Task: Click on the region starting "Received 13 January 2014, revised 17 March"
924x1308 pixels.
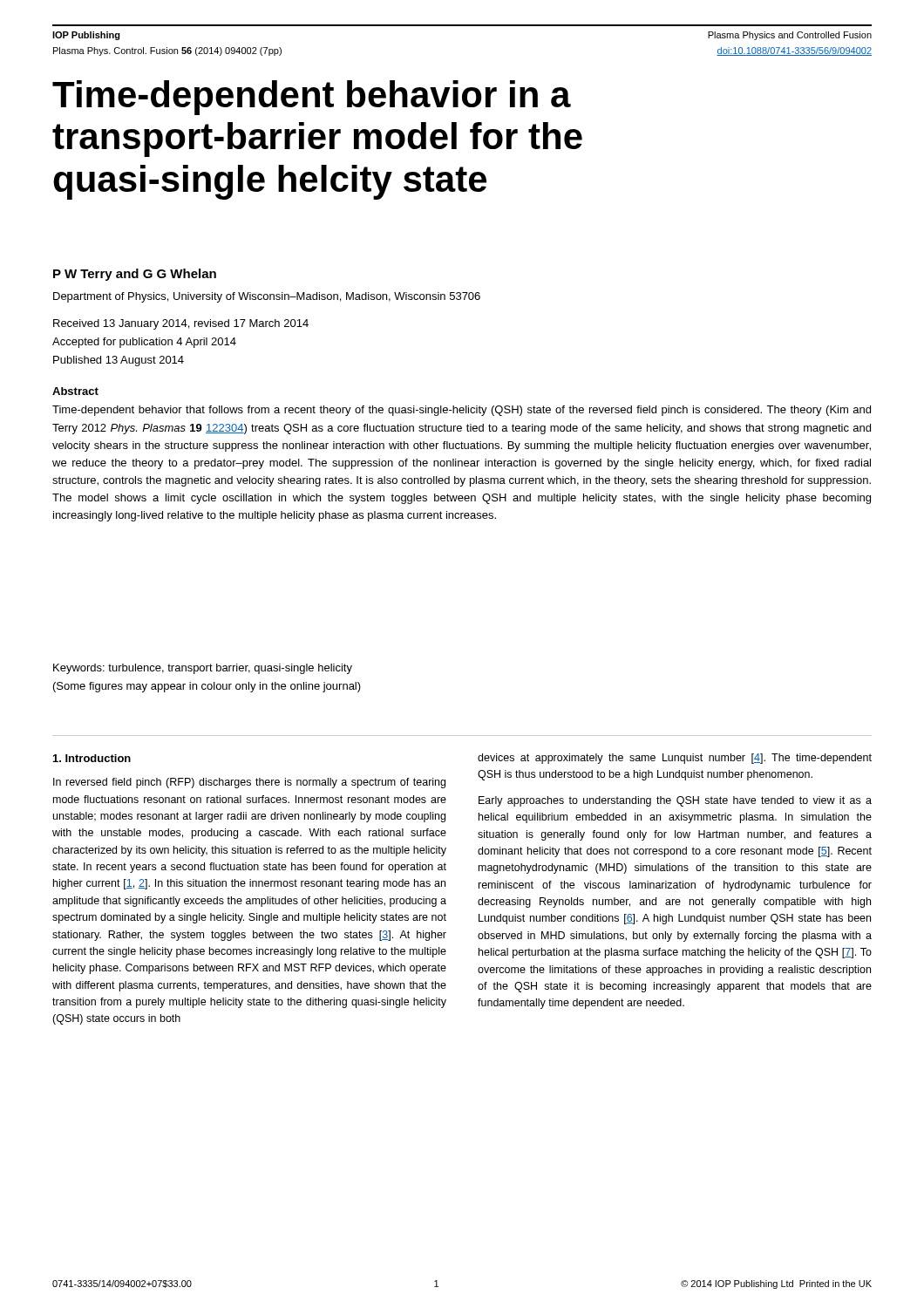Action: coord(181,341)
